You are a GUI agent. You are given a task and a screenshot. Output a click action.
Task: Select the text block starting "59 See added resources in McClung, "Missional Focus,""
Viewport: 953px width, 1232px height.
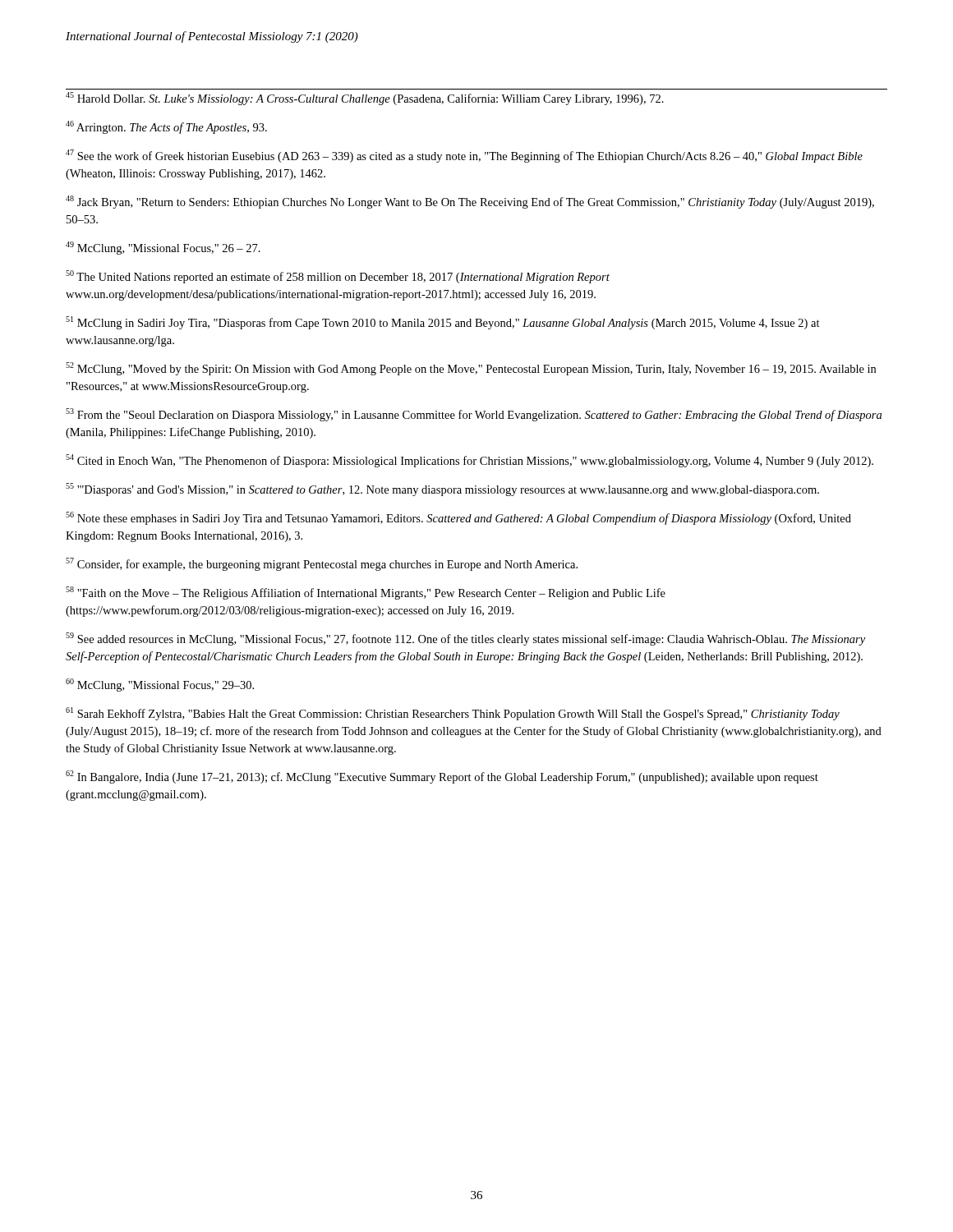point(465,647)
